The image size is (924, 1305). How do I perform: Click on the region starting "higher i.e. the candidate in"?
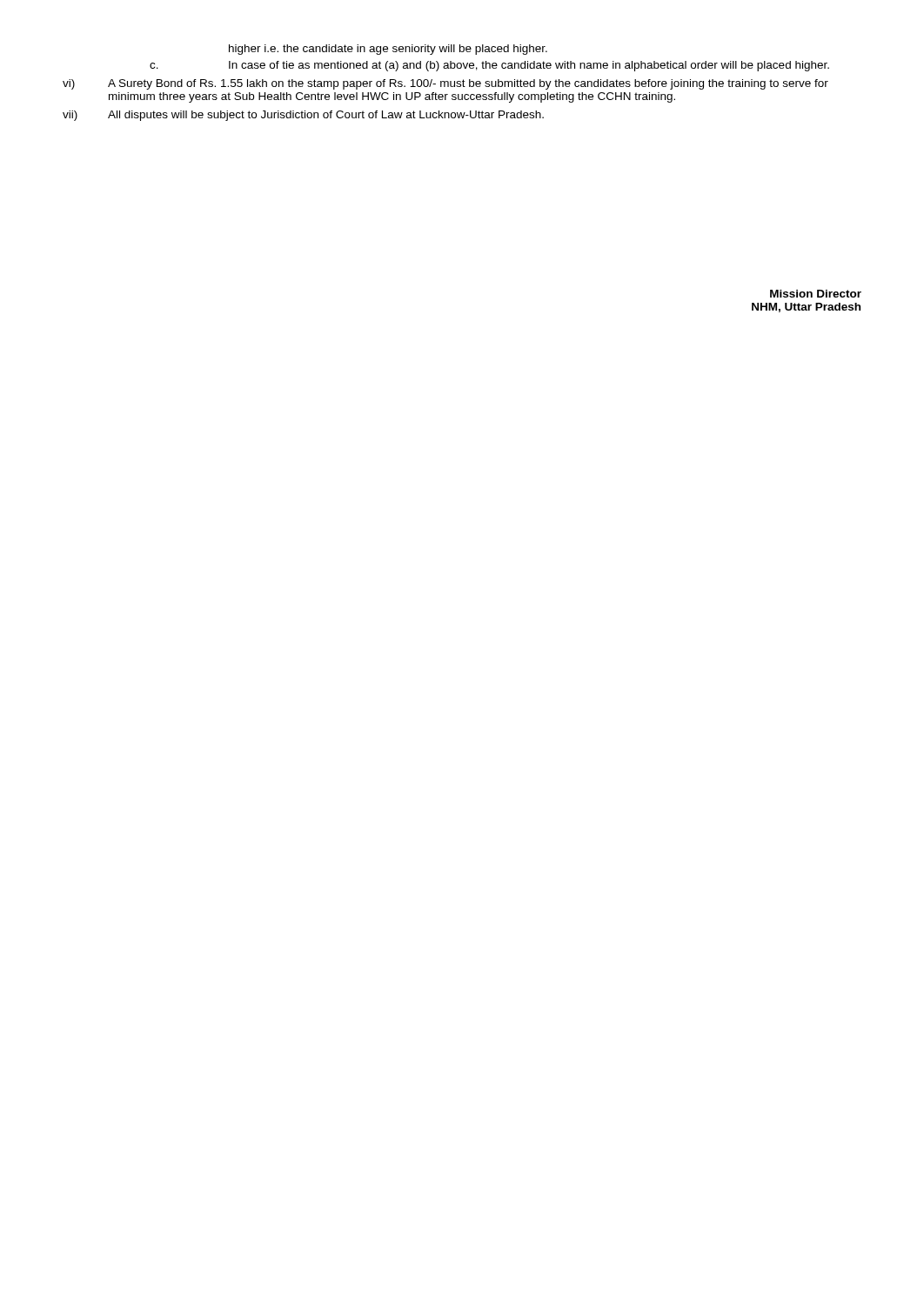388,48
